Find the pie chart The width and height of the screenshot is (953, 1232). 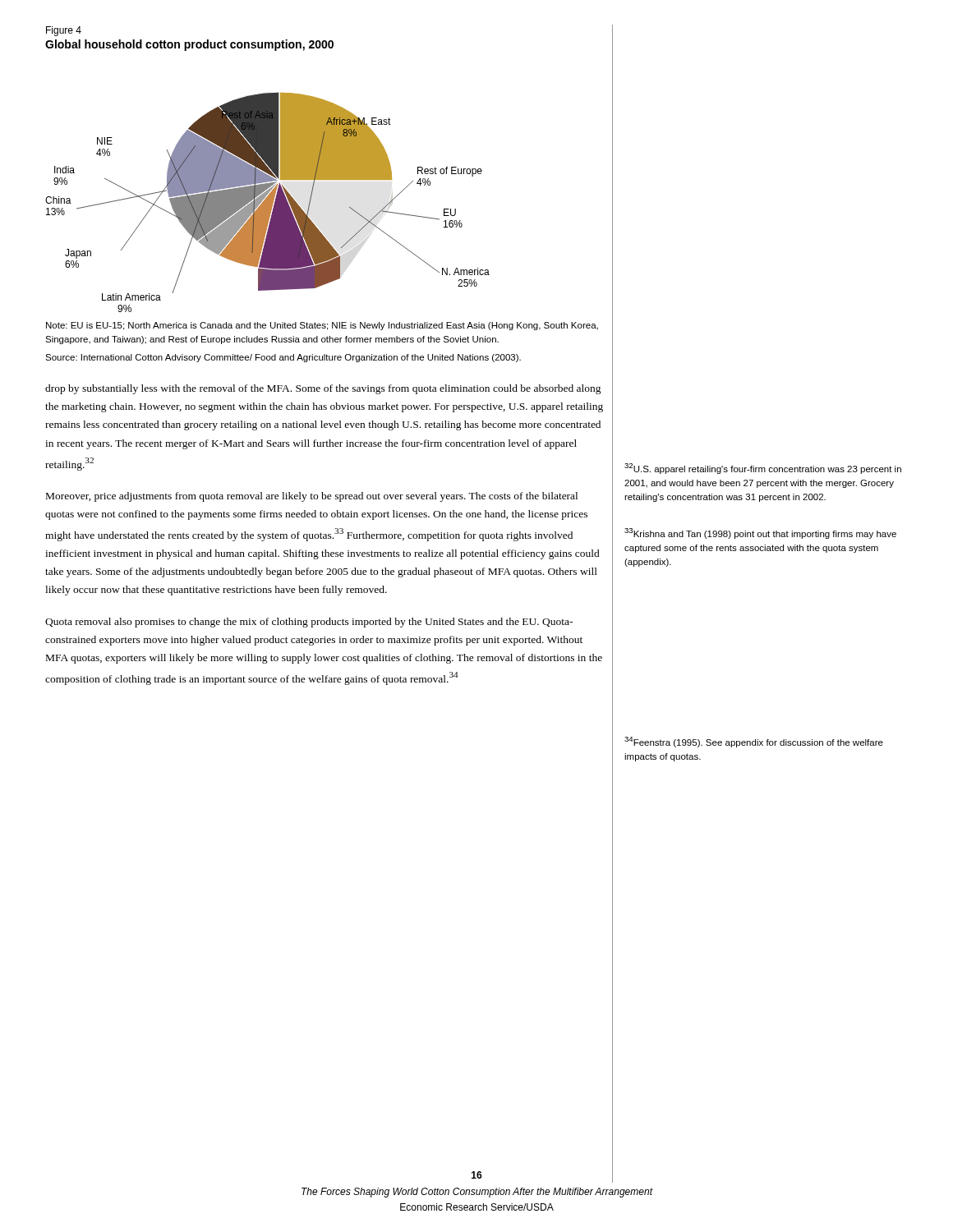300,186
